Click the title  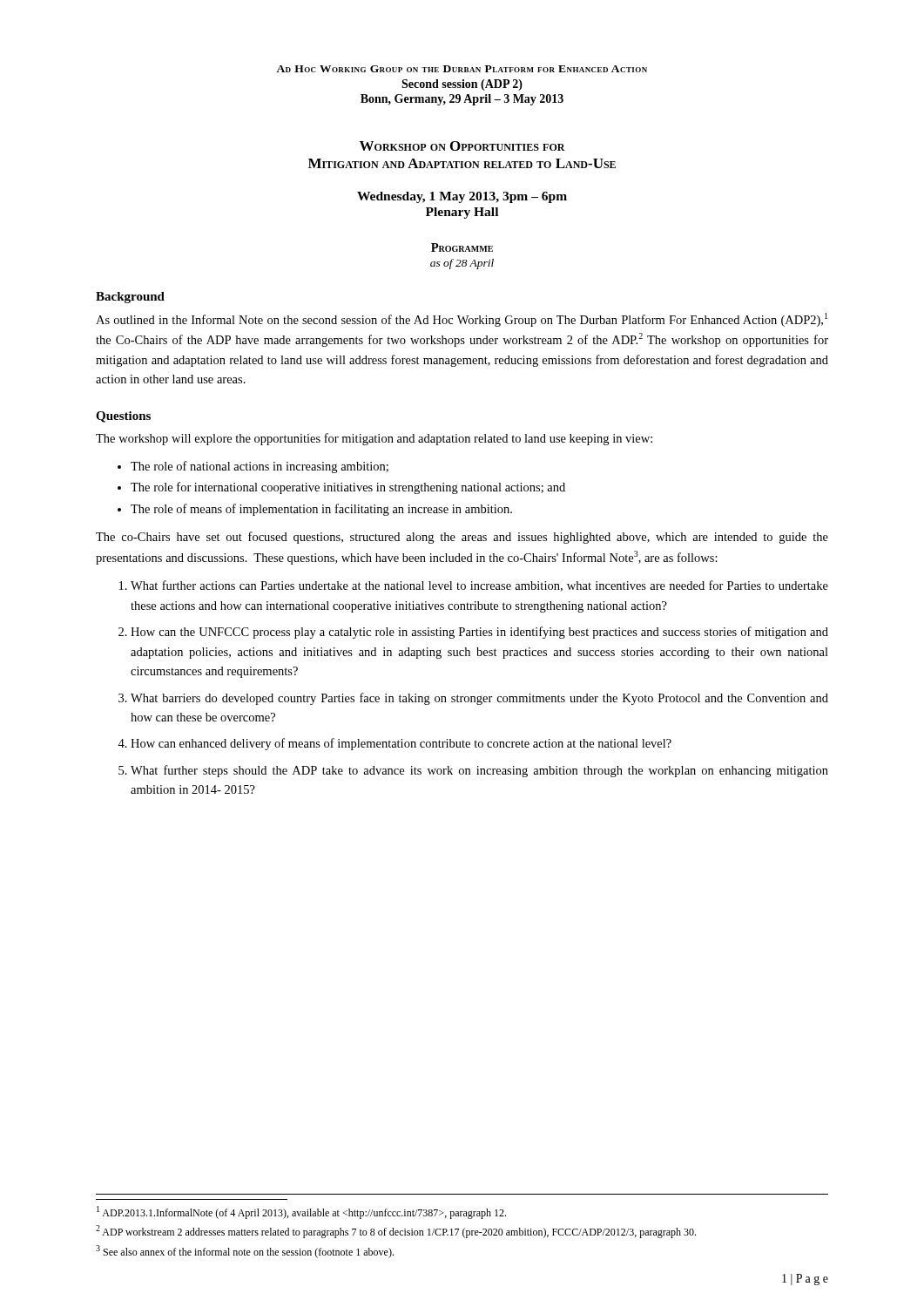click(462, 155)
